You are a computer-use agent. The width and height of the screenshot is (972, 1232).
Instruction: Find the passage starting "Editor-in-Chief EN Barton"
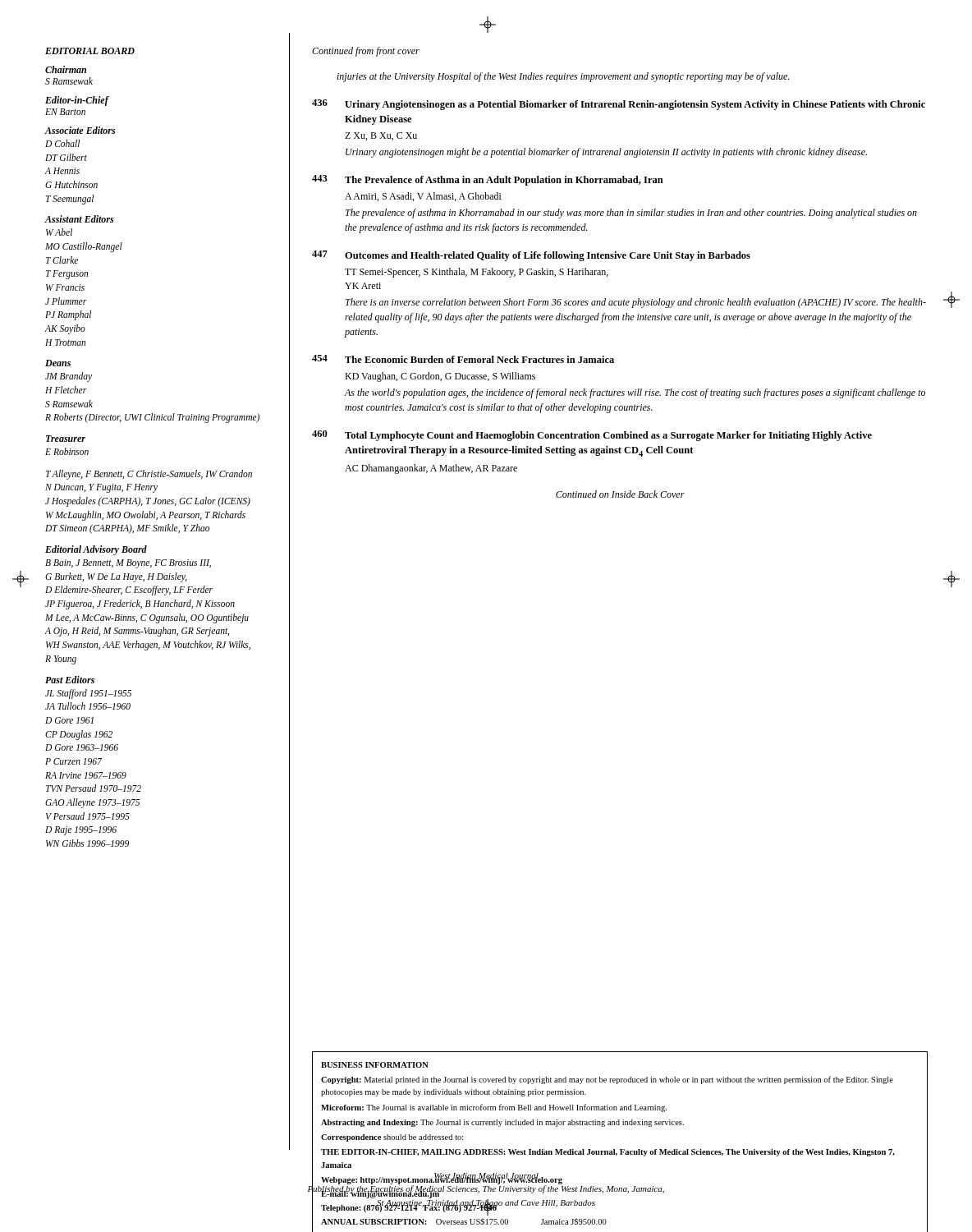(77, 101)
